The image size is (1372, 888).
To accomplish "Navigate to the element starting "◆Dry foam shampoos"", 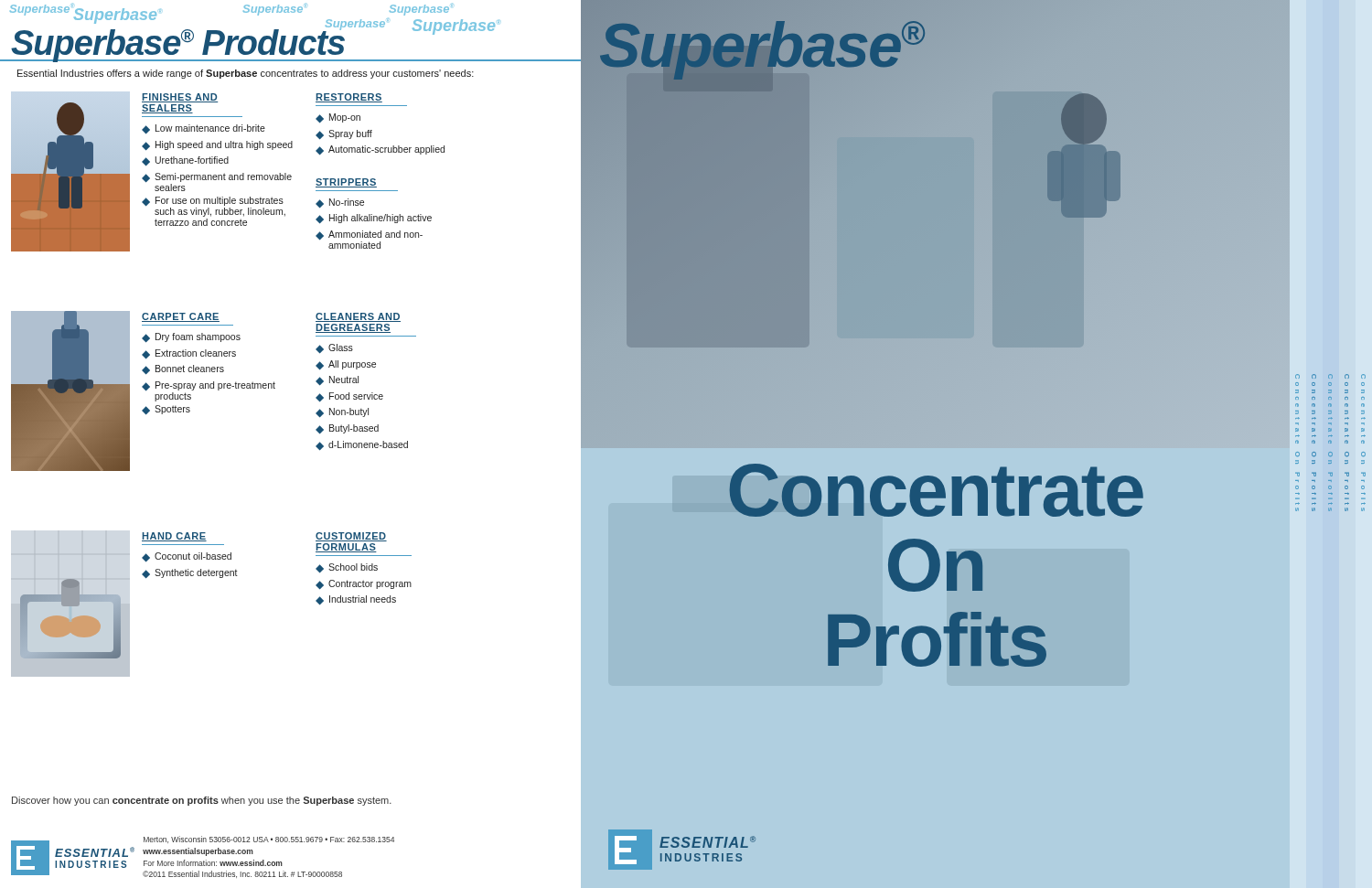I will (191, 338).
